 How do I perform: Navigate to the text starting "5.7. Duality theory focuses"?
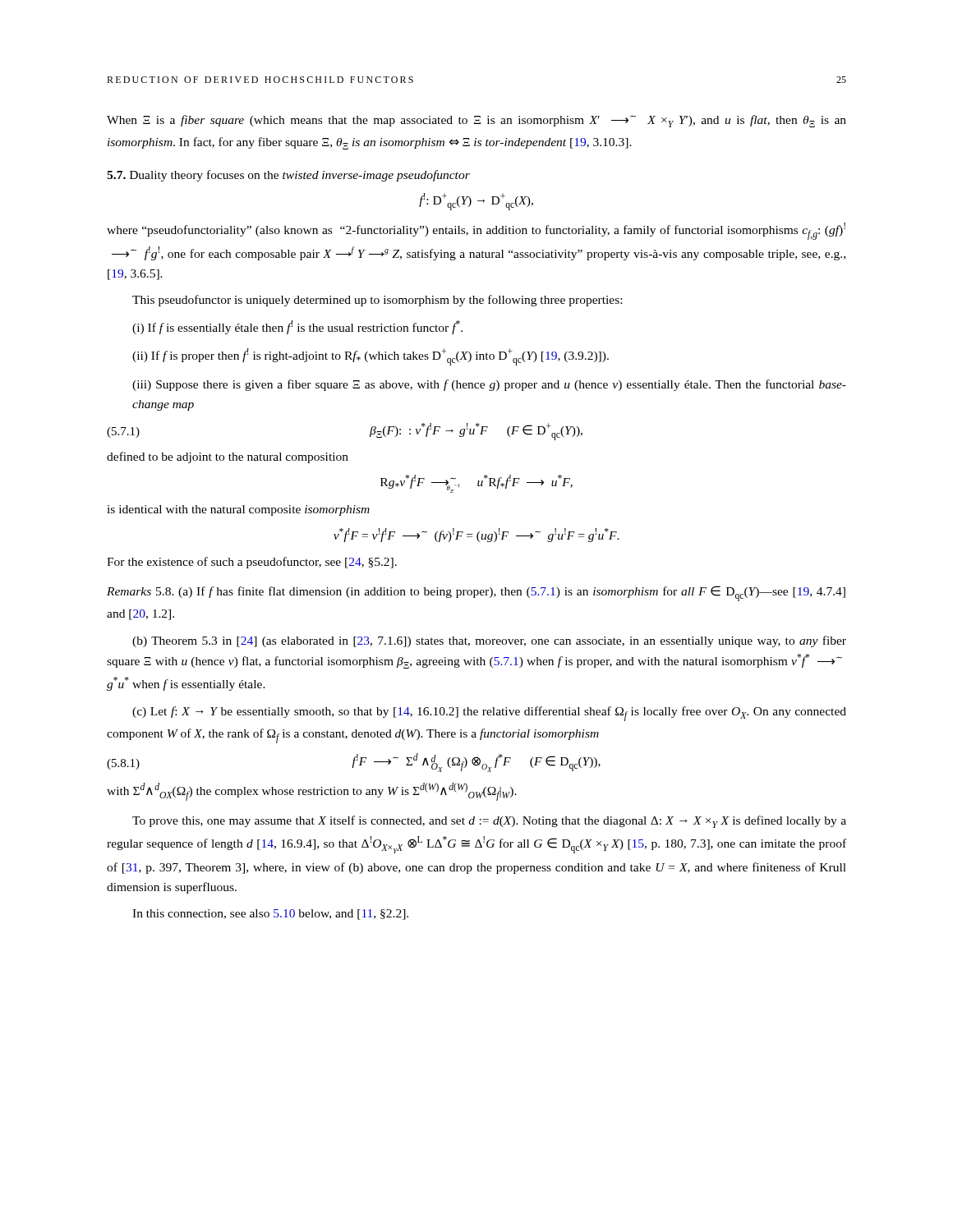click(x=476, y=175)
